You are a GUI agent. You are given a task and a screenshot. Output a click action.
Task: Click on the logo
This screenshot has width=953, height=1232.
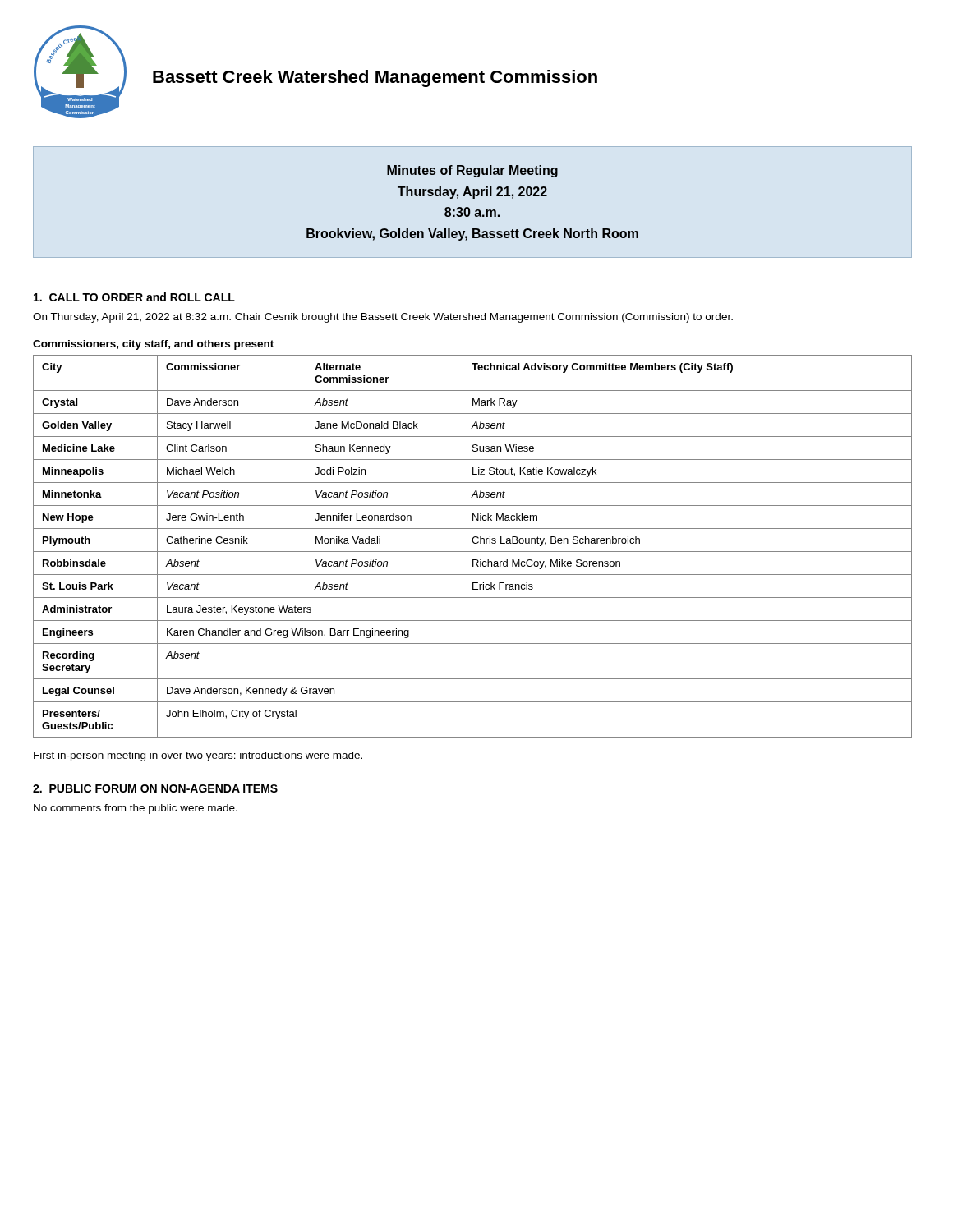(x=80, y=73)
